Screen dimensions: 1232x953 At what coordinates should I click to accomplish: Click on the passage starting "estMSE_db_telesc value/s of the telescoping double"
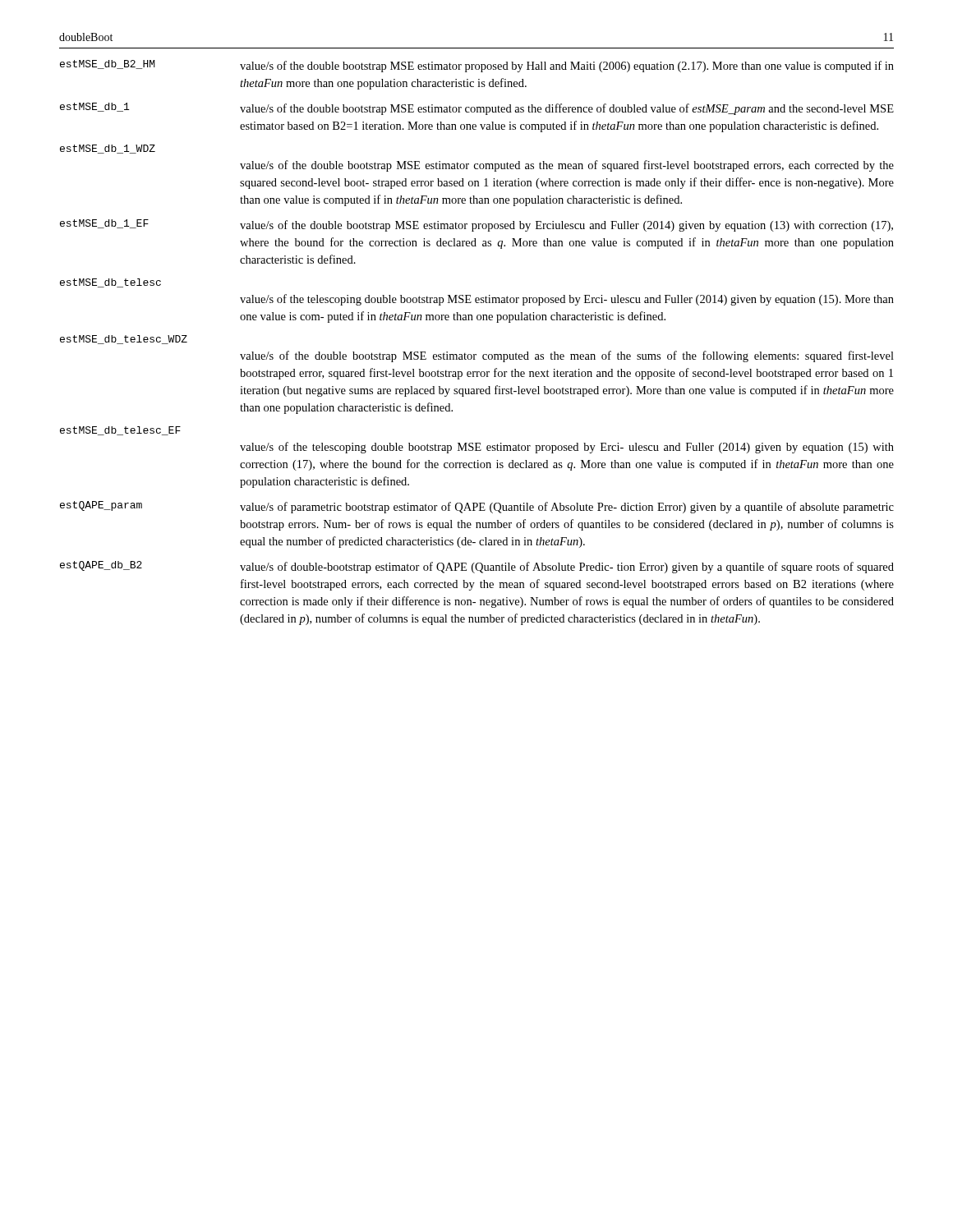tap(476, 301)
